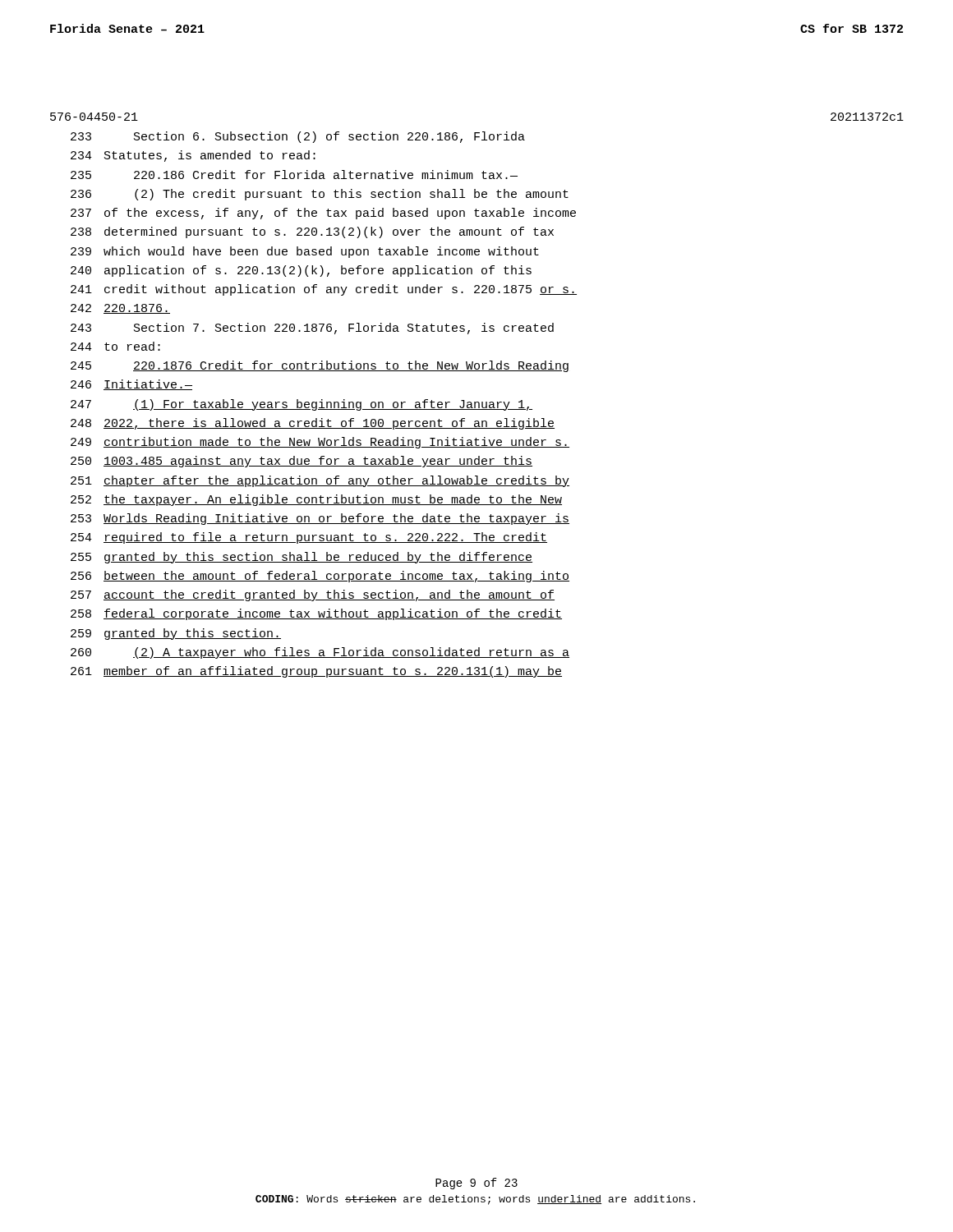Navigate to the element starting "260 (2) A taxpayer who"

476,653
